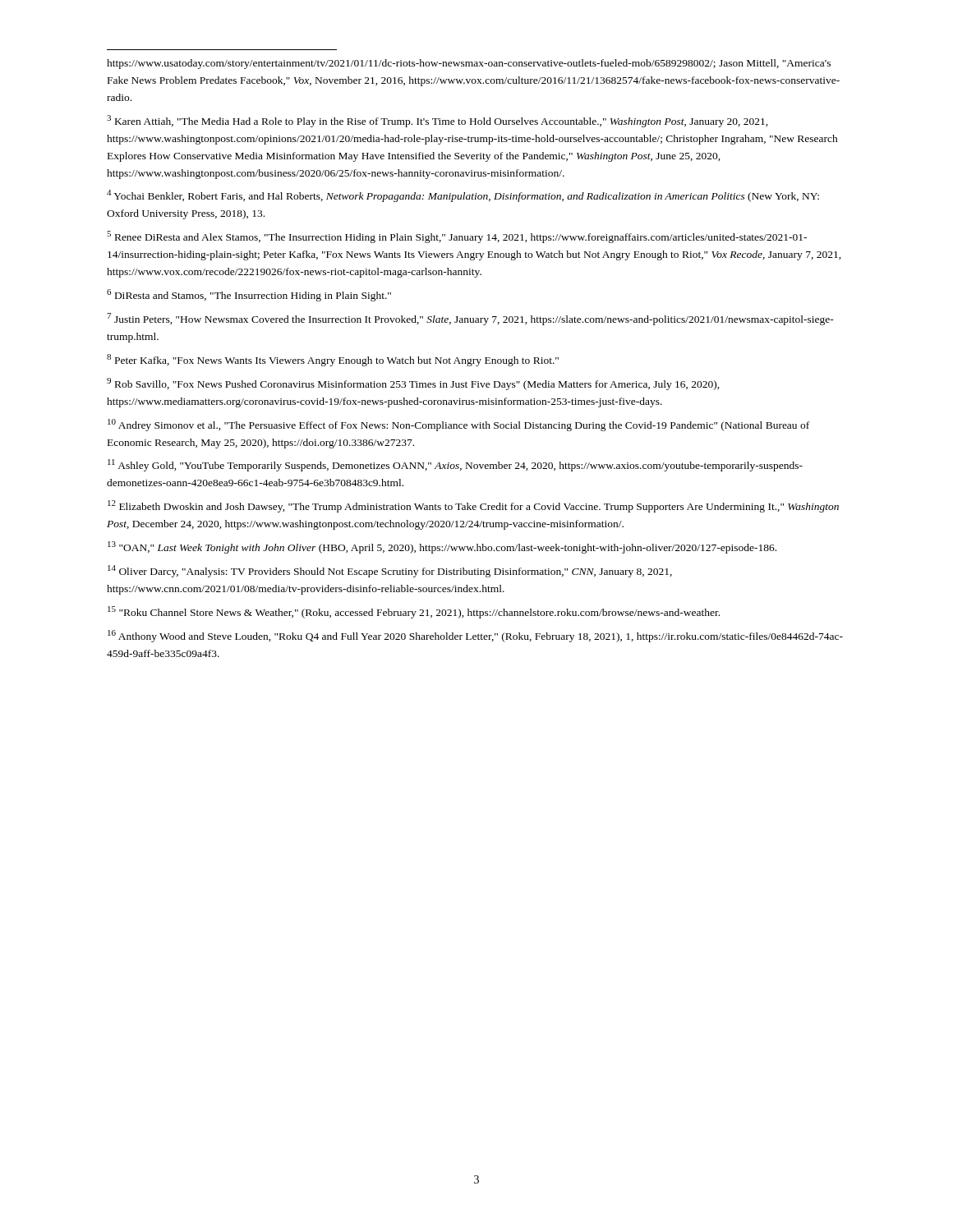Screen dimensions: 1232x953
Task: Click on the text starting "12 Elizabeth Dwoskin and Josh Dawsey, "The Trump"
Action: (x=473, y=514)
